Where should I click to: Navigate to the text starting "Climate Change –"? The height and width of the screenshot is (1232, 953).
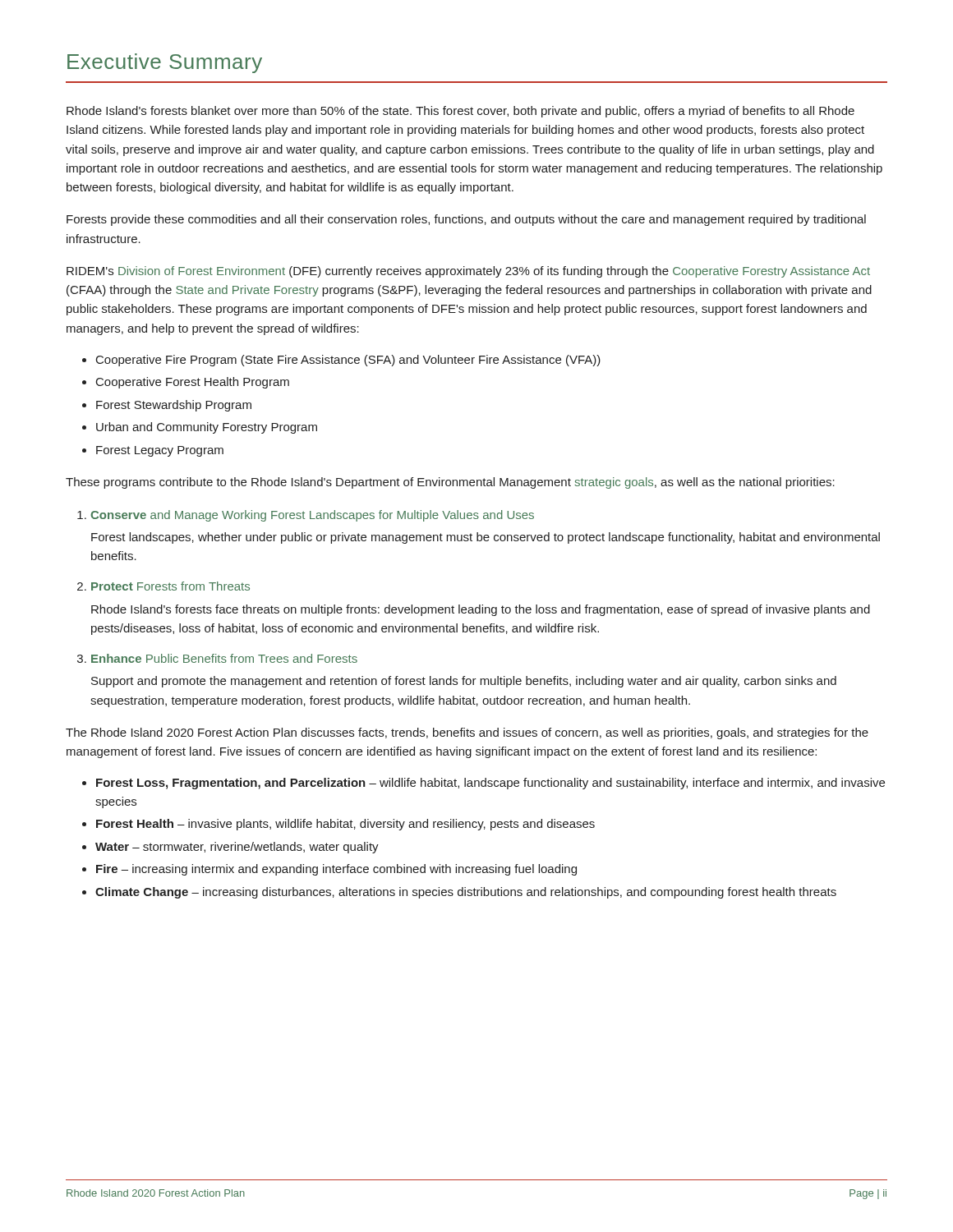(466, 891)
